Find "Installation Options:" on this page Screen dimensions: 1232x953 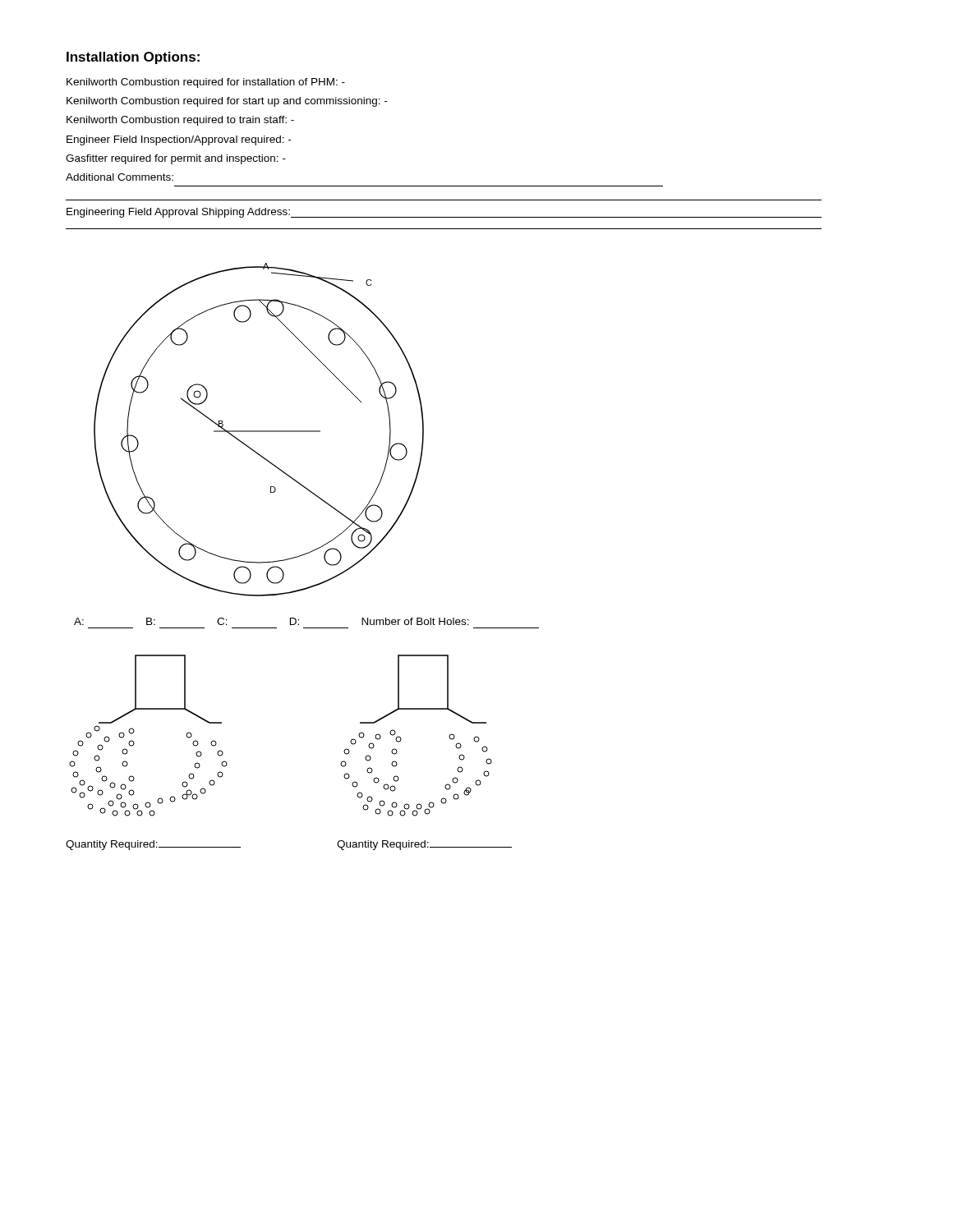point(133,57)
